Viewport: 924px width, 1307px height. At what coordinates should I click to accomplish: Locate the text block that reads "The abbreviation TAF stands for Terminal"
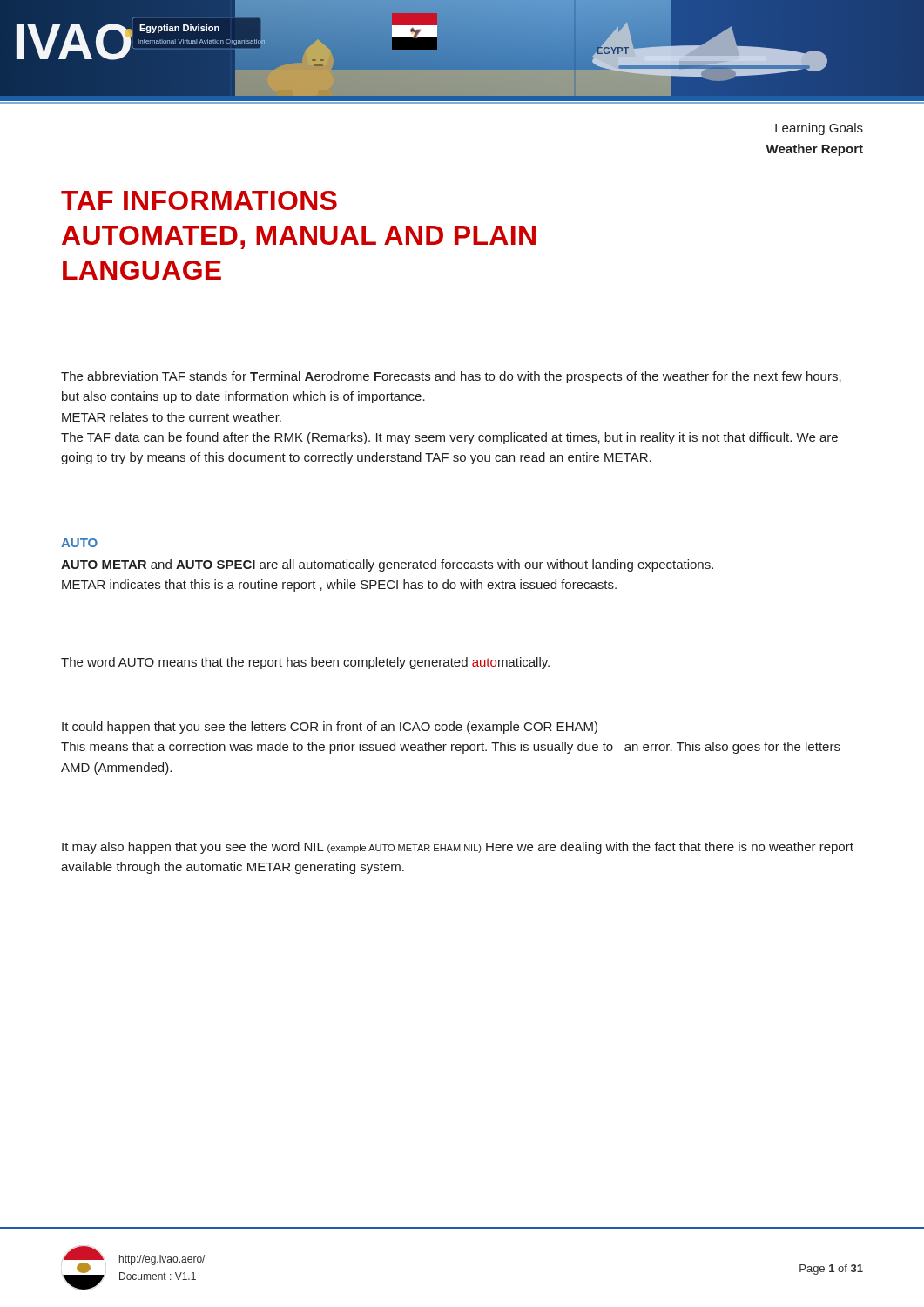[x=451, y=377]
